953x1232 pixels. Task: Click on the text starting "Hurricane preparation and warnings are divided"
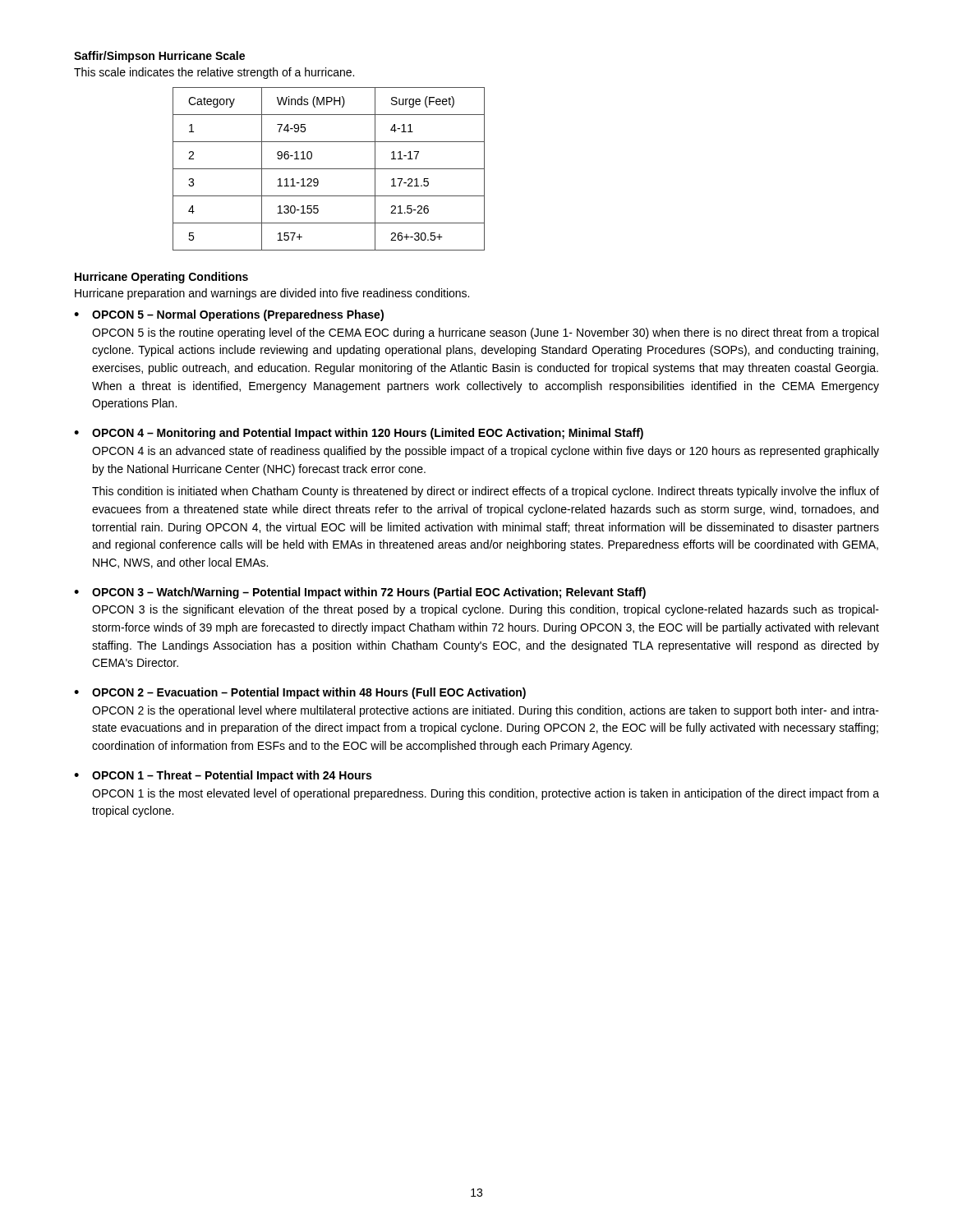tap(272, 293)
